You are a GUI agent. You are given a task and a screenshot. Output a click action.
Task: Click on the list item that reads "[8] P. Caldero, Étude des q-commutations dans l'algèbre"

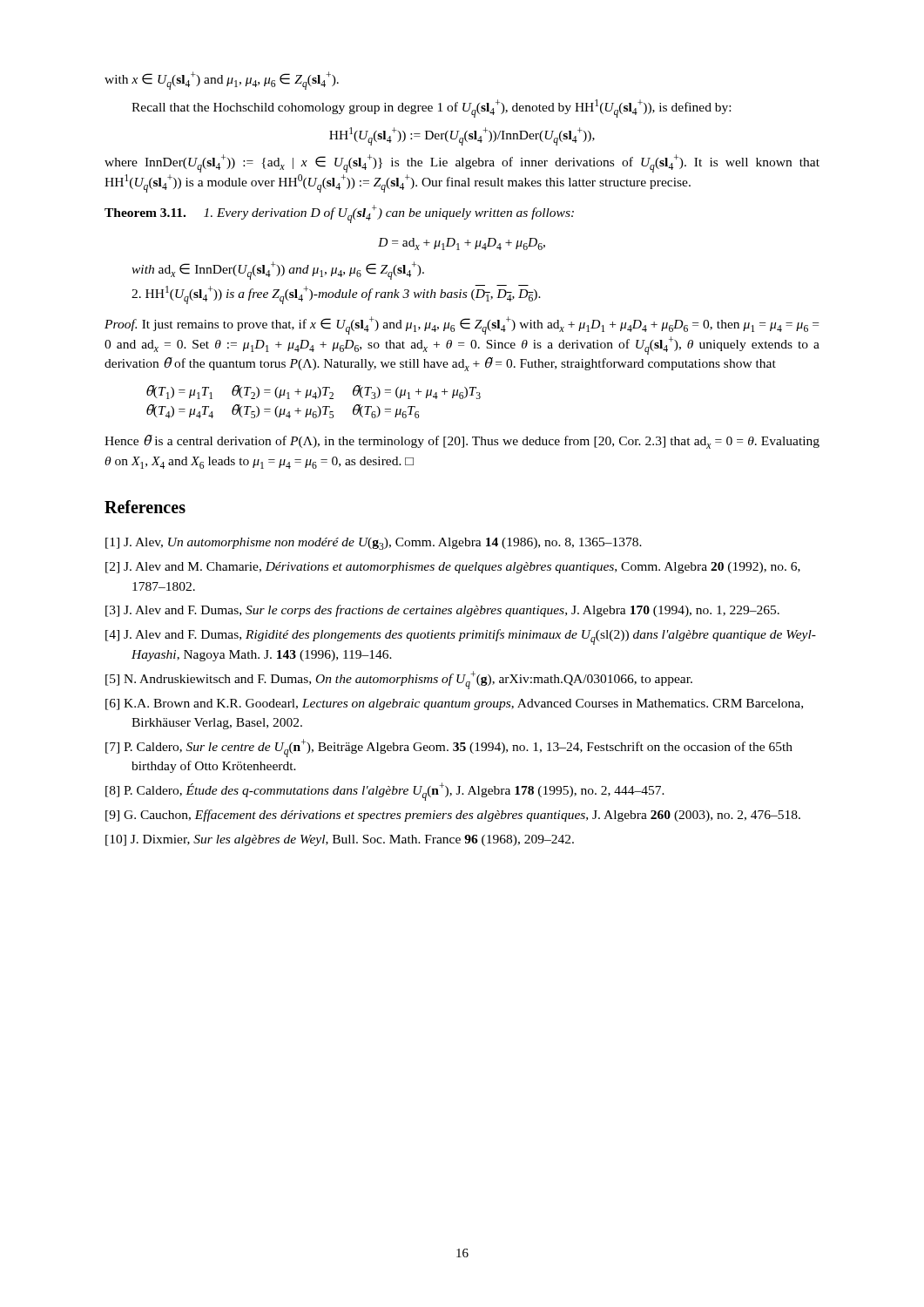click(x=385, y=791)
